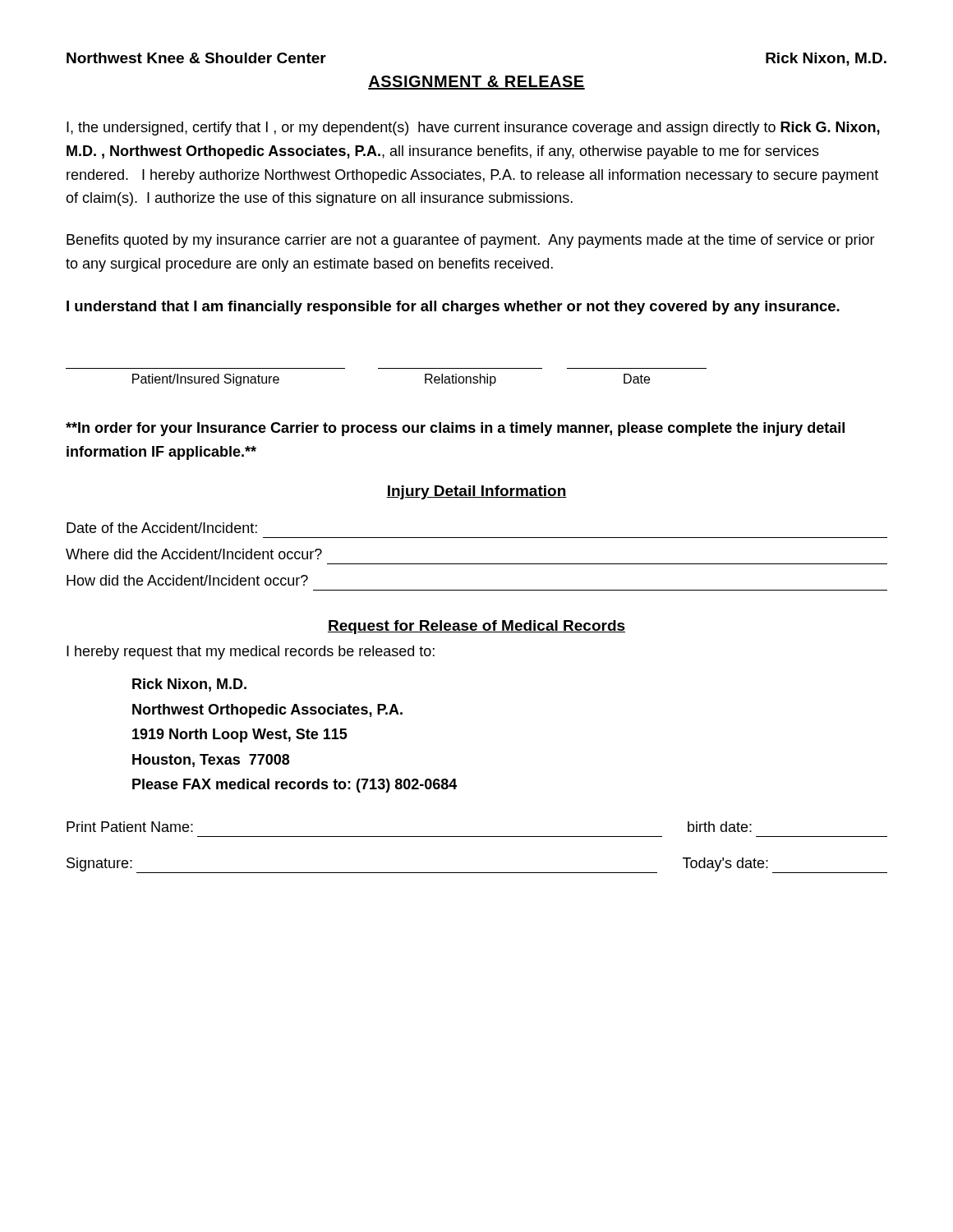Point to "Print Patient Name: birth date:"

click(476, 828)
